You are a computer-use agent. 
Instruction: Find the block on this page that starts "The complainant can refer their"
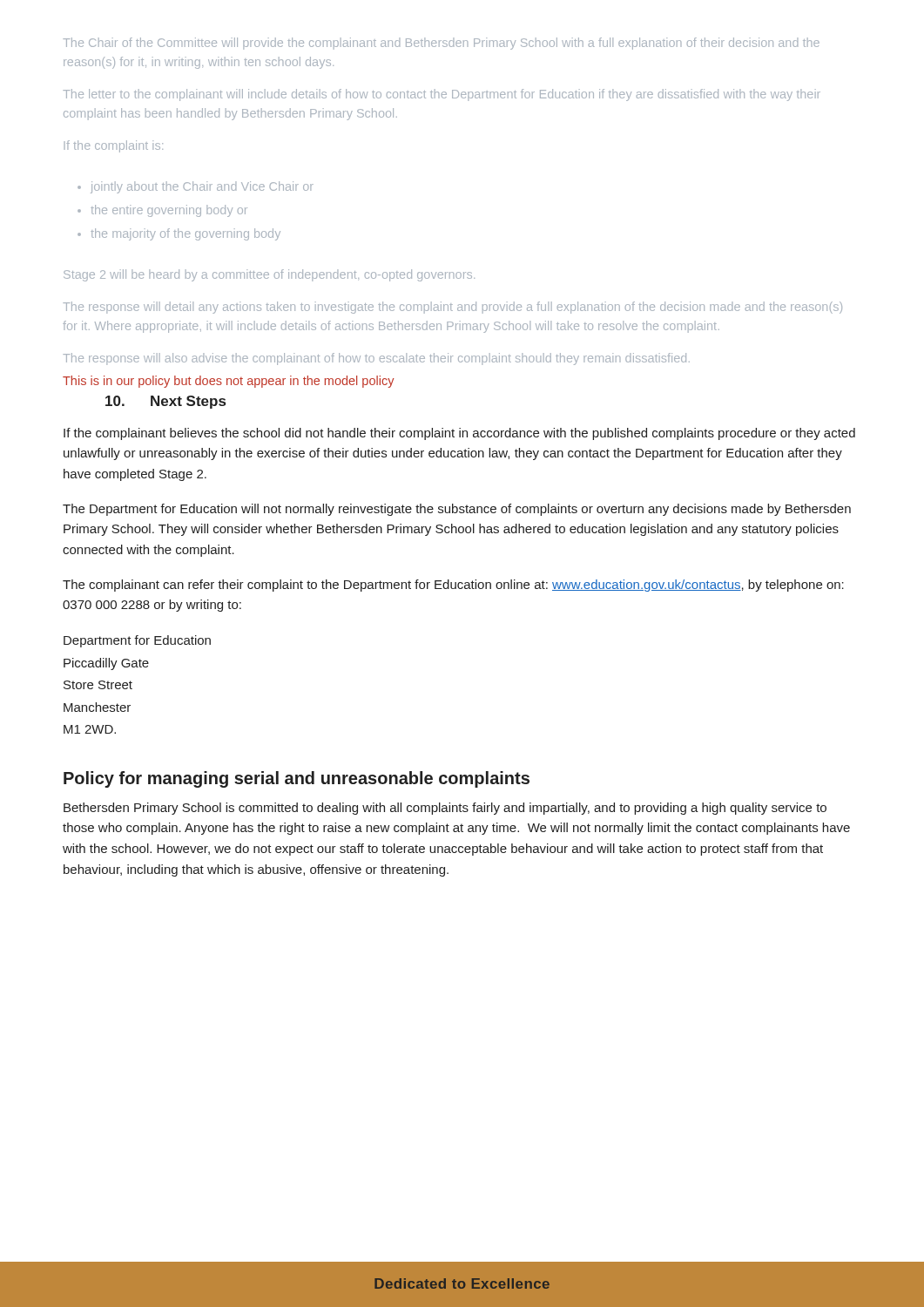tap(454, 594)
